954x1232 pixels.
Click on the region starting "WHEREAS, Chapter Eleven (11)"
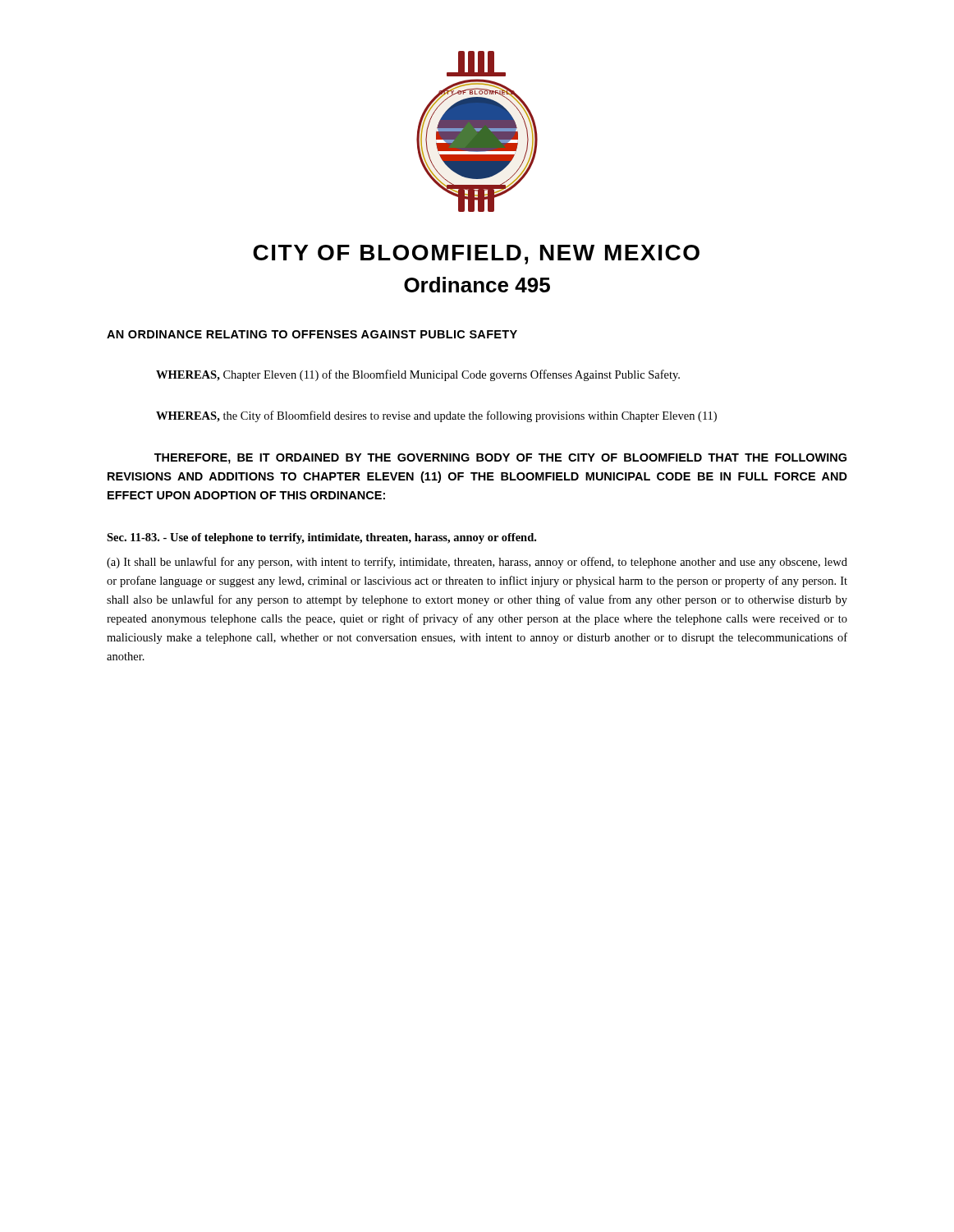(418, 375)
